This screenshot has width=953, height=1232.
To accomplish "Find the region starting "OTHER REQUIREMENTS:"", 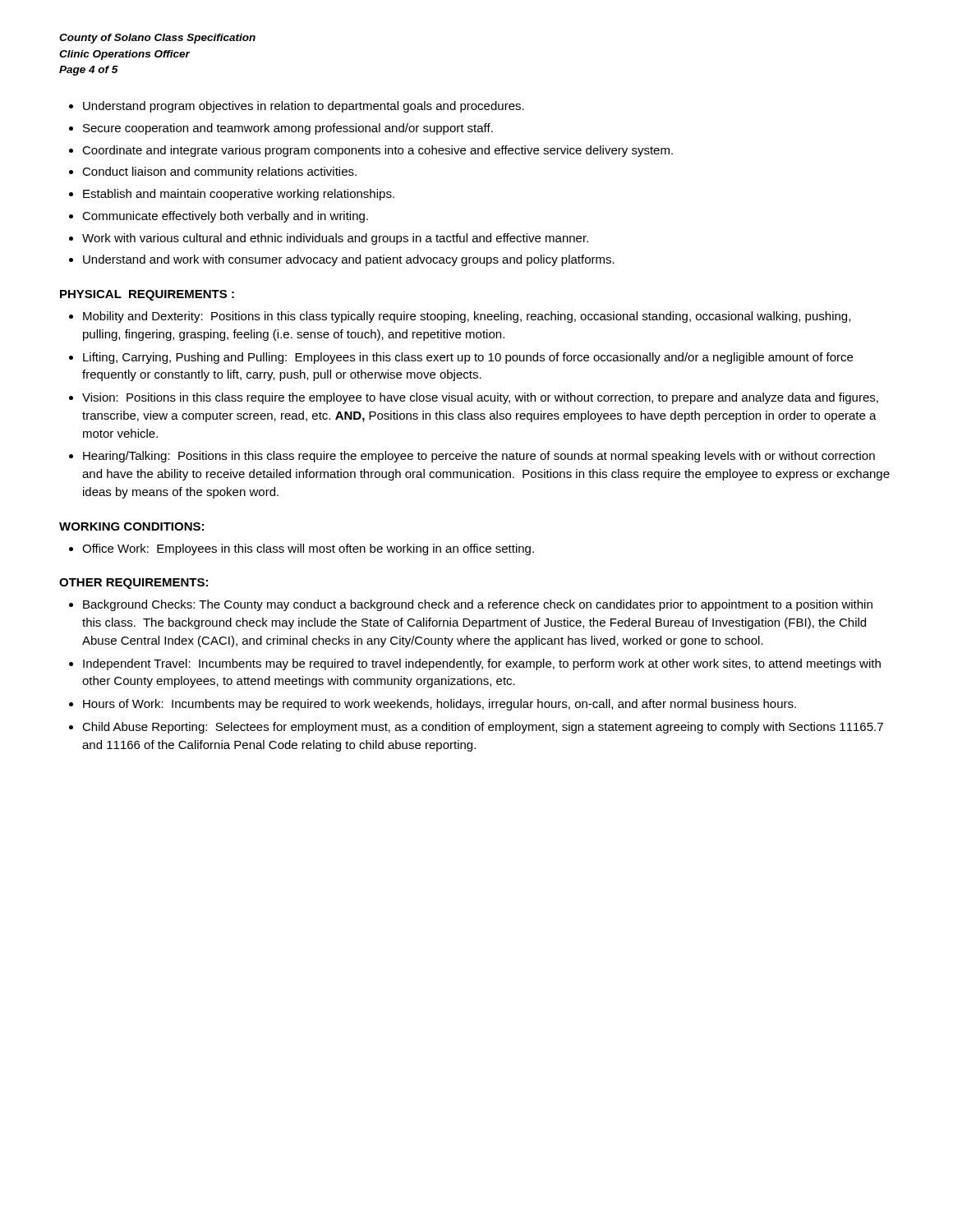I will pyautogui.click(x=134, y=582).
